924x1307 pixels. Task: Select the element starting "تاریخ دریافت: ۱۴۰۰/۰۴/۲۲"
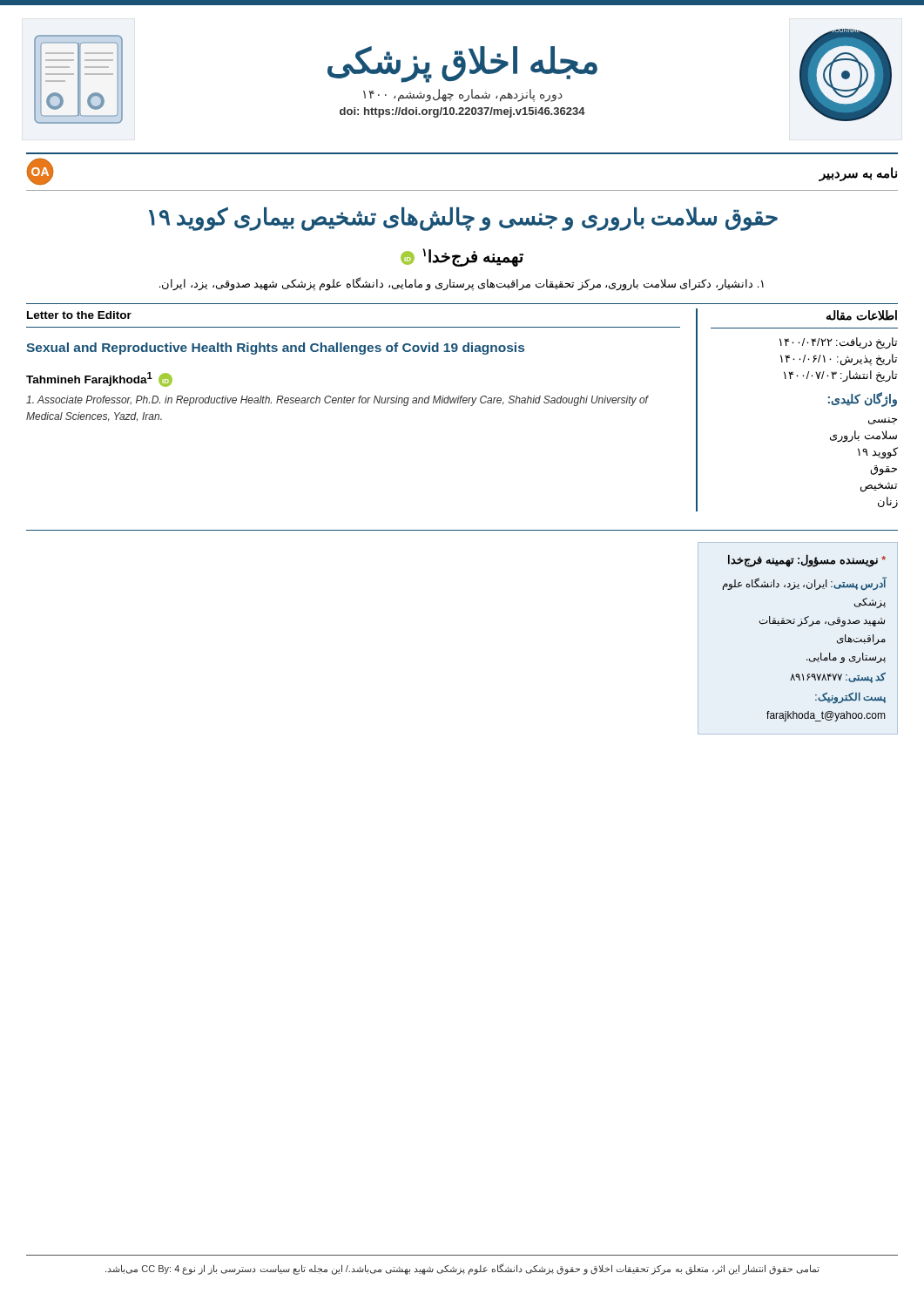point(838,342)
